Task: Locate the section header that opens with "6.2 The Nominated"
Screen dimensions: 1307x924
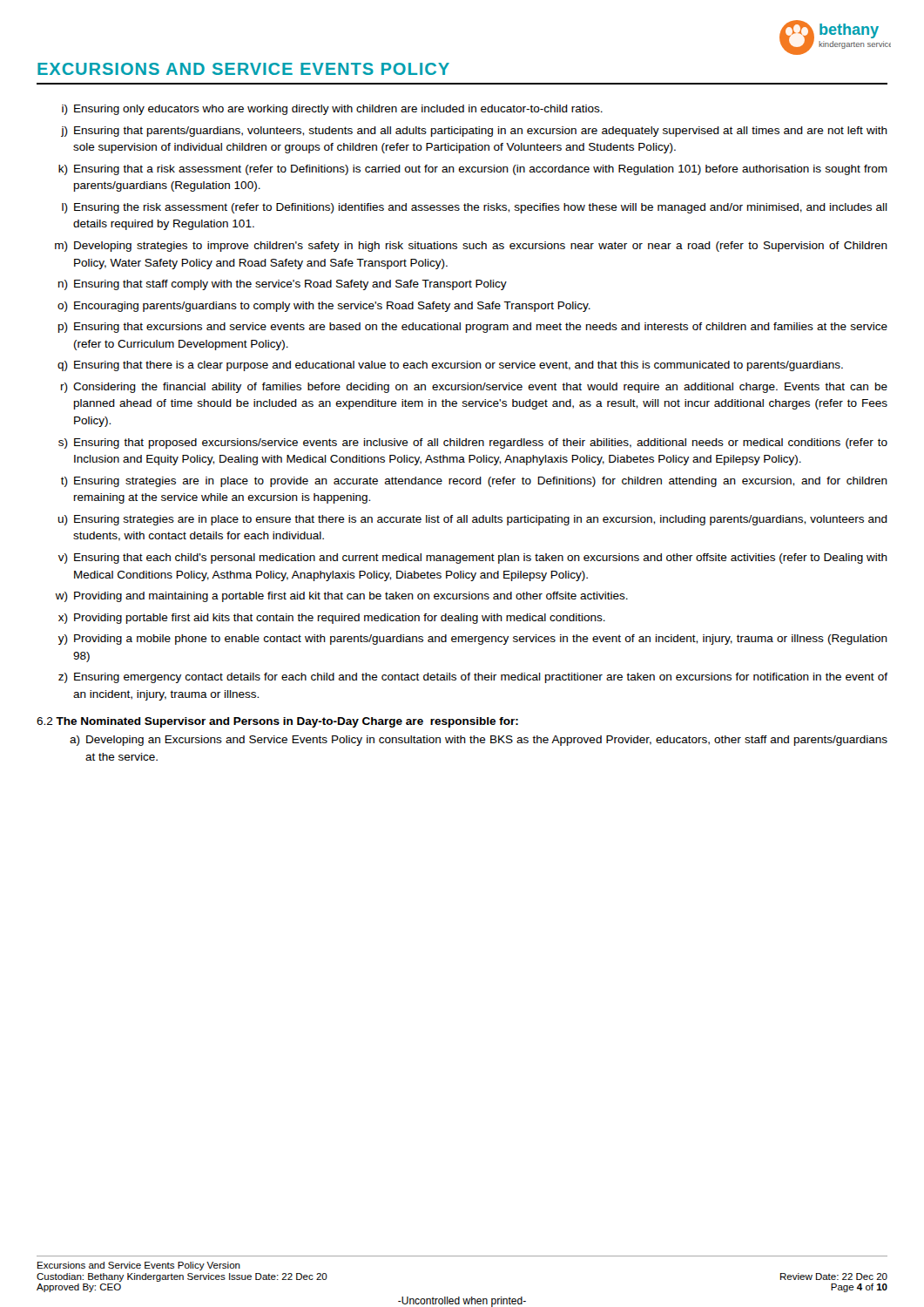Action: coord(278,721)
